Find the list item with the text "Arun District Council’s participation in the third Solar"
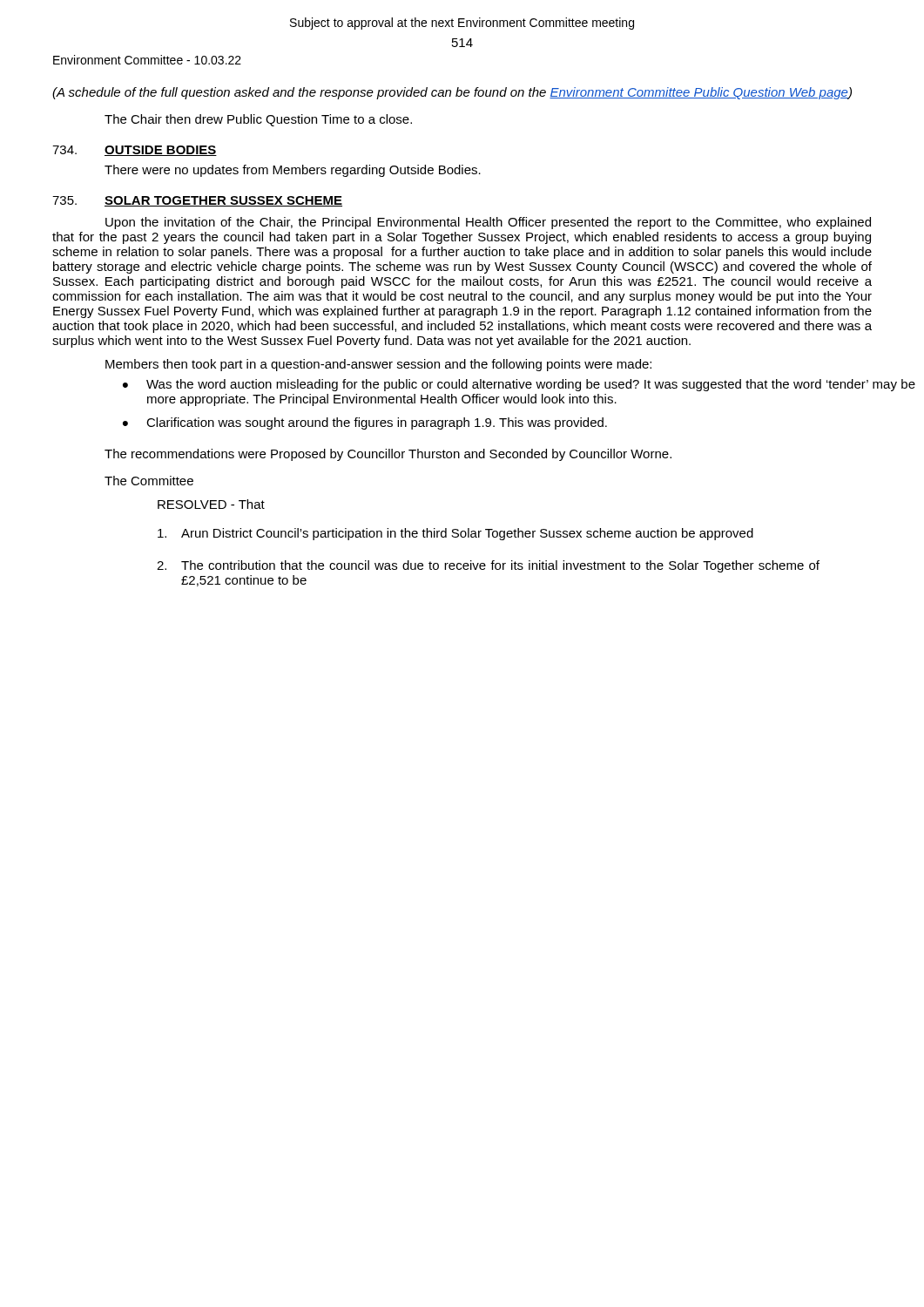Image resolution: width=924 pixels, height=1307 pixels. click(x=488, y=533)
